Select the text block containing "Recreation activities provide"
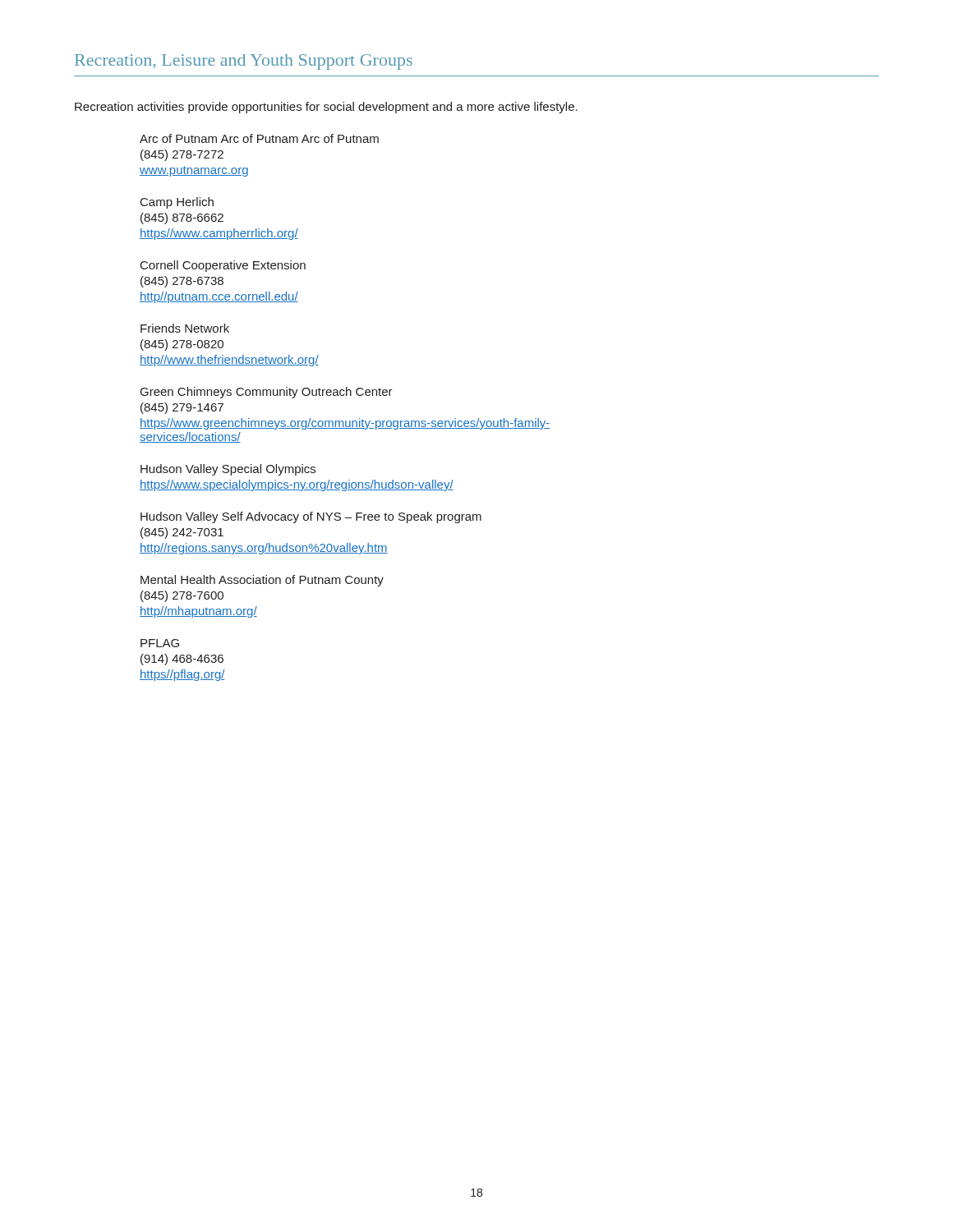The image size is (953, 1232). tap(326, 106)
